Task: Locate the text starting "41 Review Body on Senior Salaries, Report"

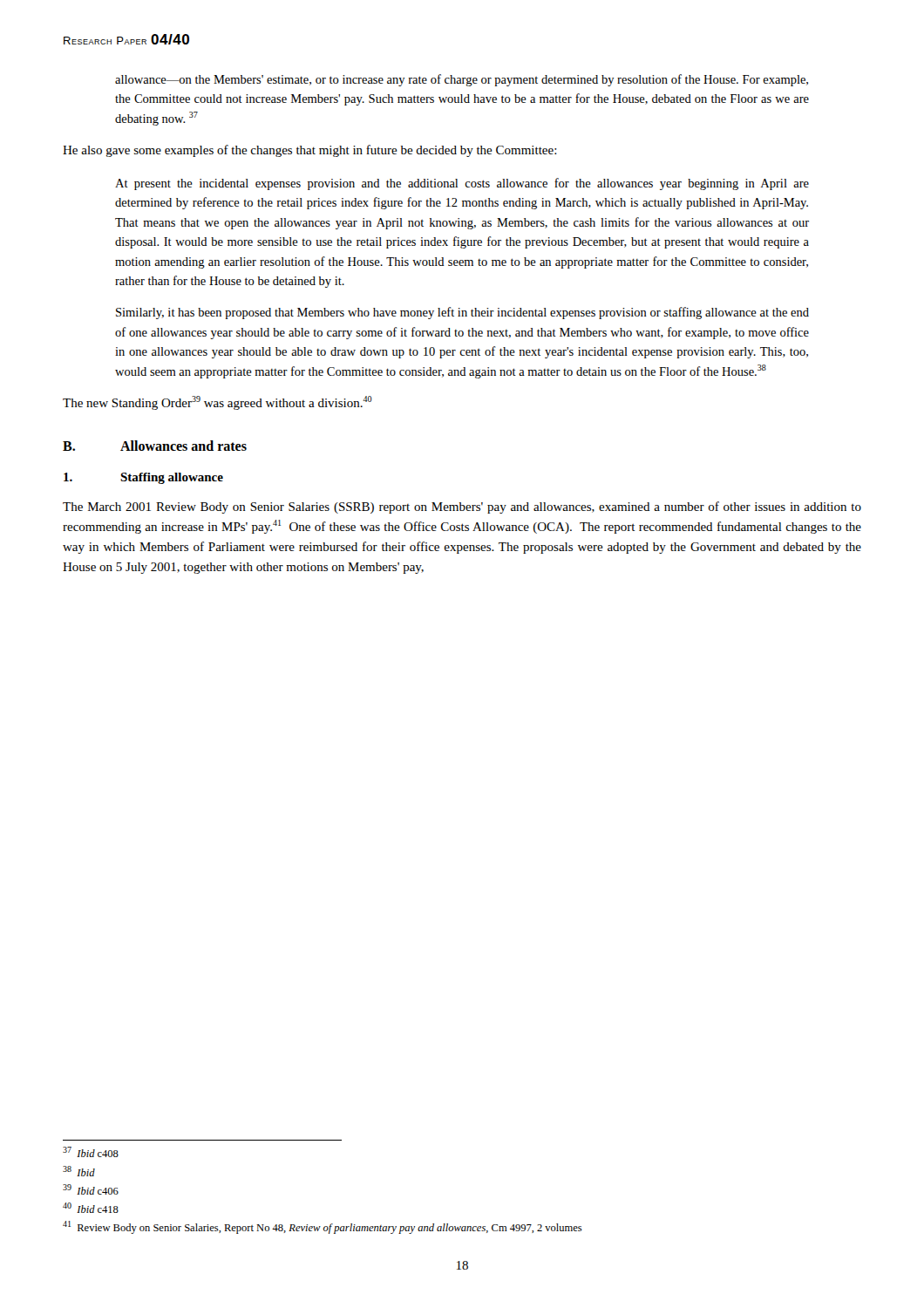Action: (x=322, y=1227)
